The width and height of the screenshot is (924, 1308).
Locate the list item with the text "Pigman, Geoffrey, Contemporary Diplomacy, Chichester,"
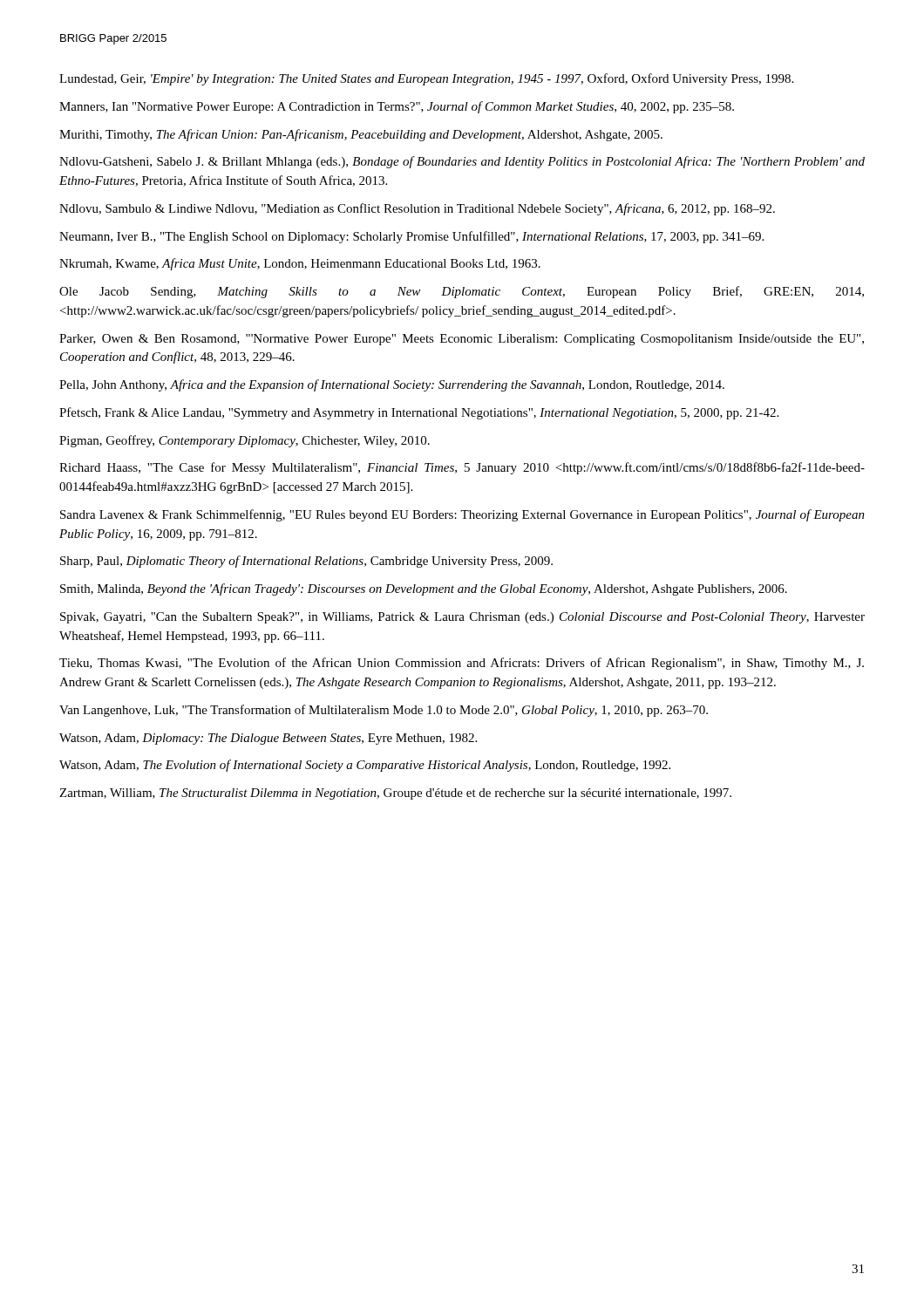245,440
